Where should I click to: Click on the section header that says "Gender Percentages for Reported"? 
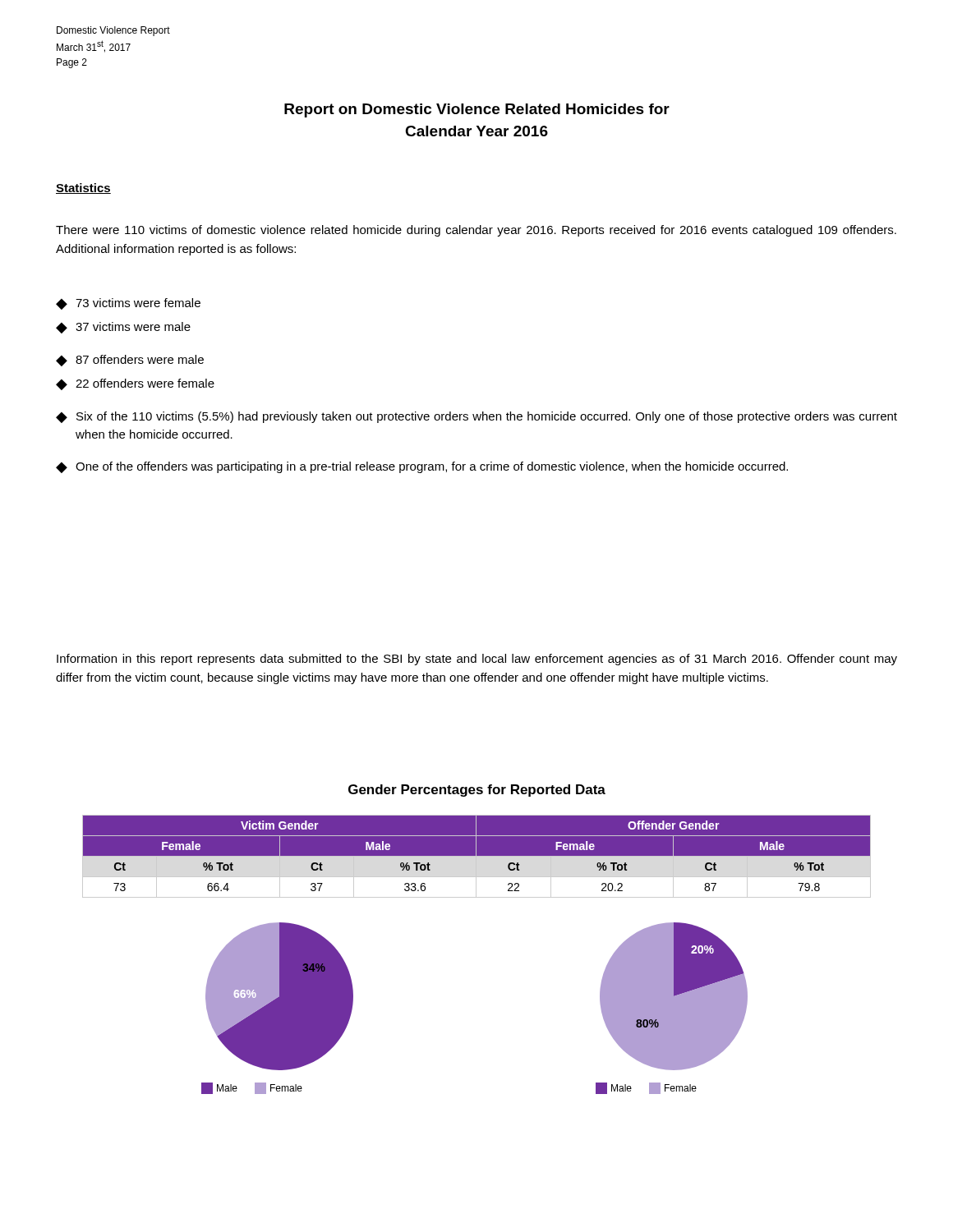(476, 790)
